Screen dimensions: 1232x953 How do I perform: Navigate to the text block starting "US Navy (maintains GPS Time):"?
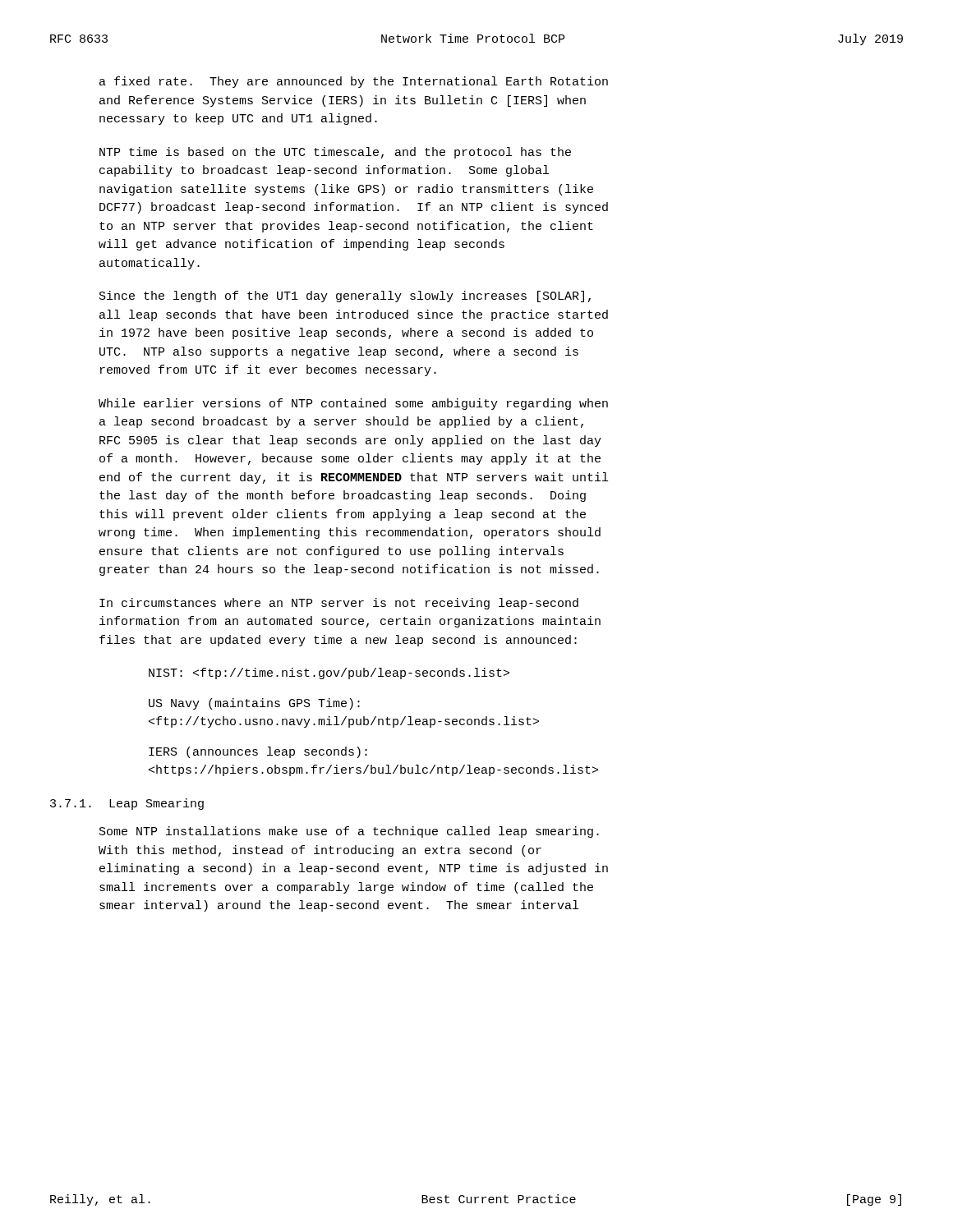coord(344,713)
